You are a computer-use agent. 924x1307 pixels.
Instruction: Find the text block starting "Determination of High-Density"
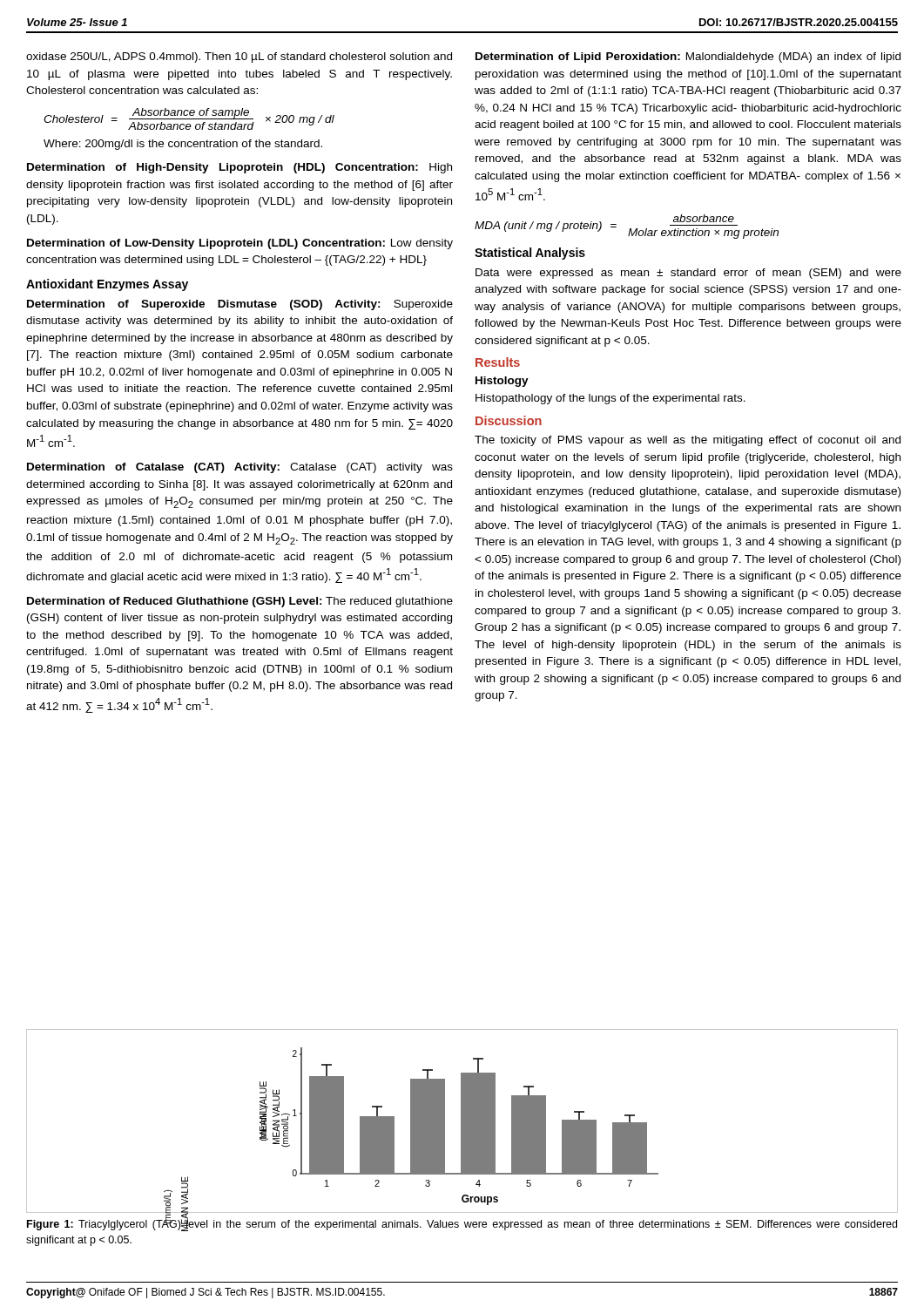coord(240,193)
